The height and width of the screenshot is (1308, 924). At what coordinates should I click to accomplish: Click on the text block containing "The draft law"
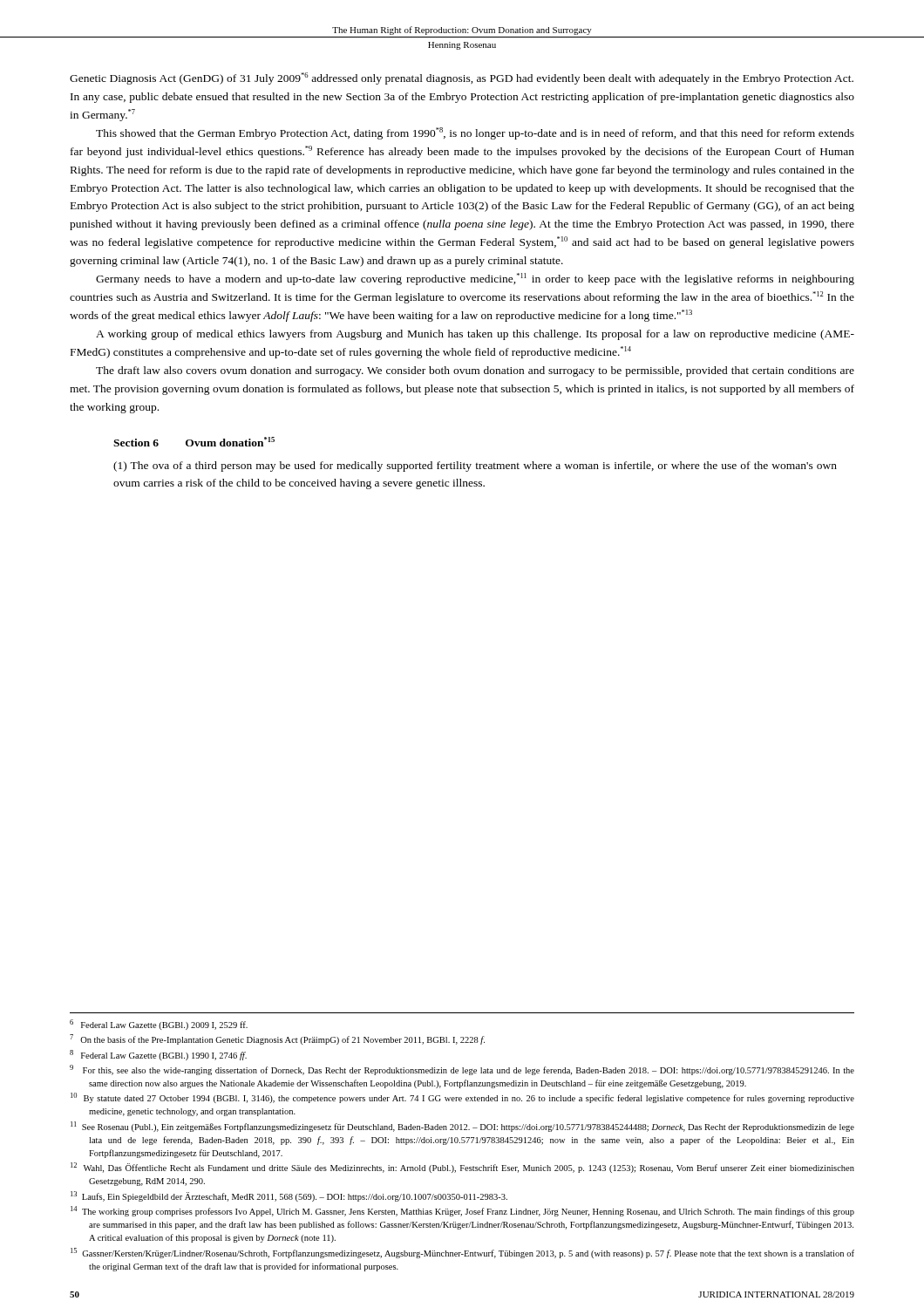[x=462, y=389]
